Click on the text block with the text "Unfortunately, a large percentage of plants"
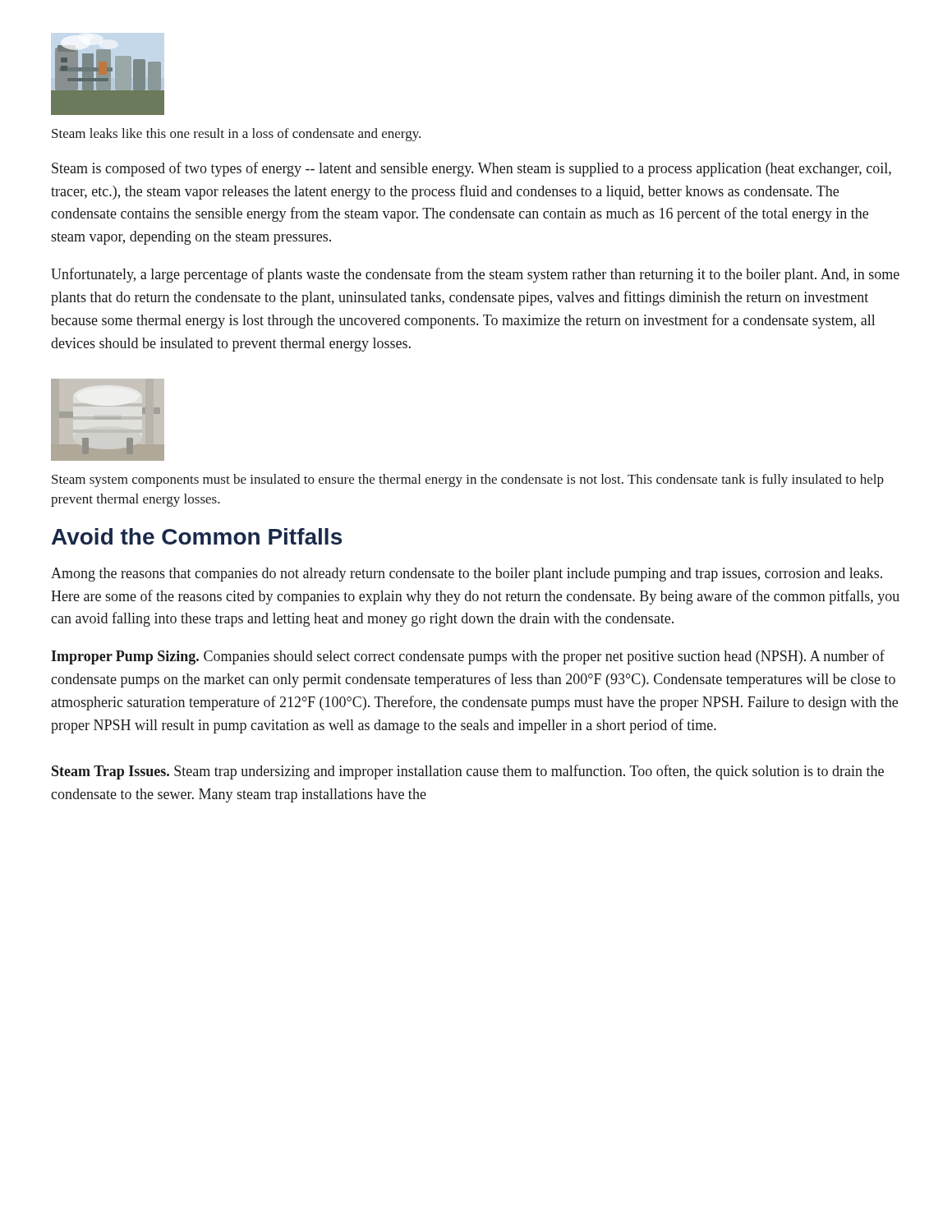This screenshot has height=1232, width=952. pos(476,310)
